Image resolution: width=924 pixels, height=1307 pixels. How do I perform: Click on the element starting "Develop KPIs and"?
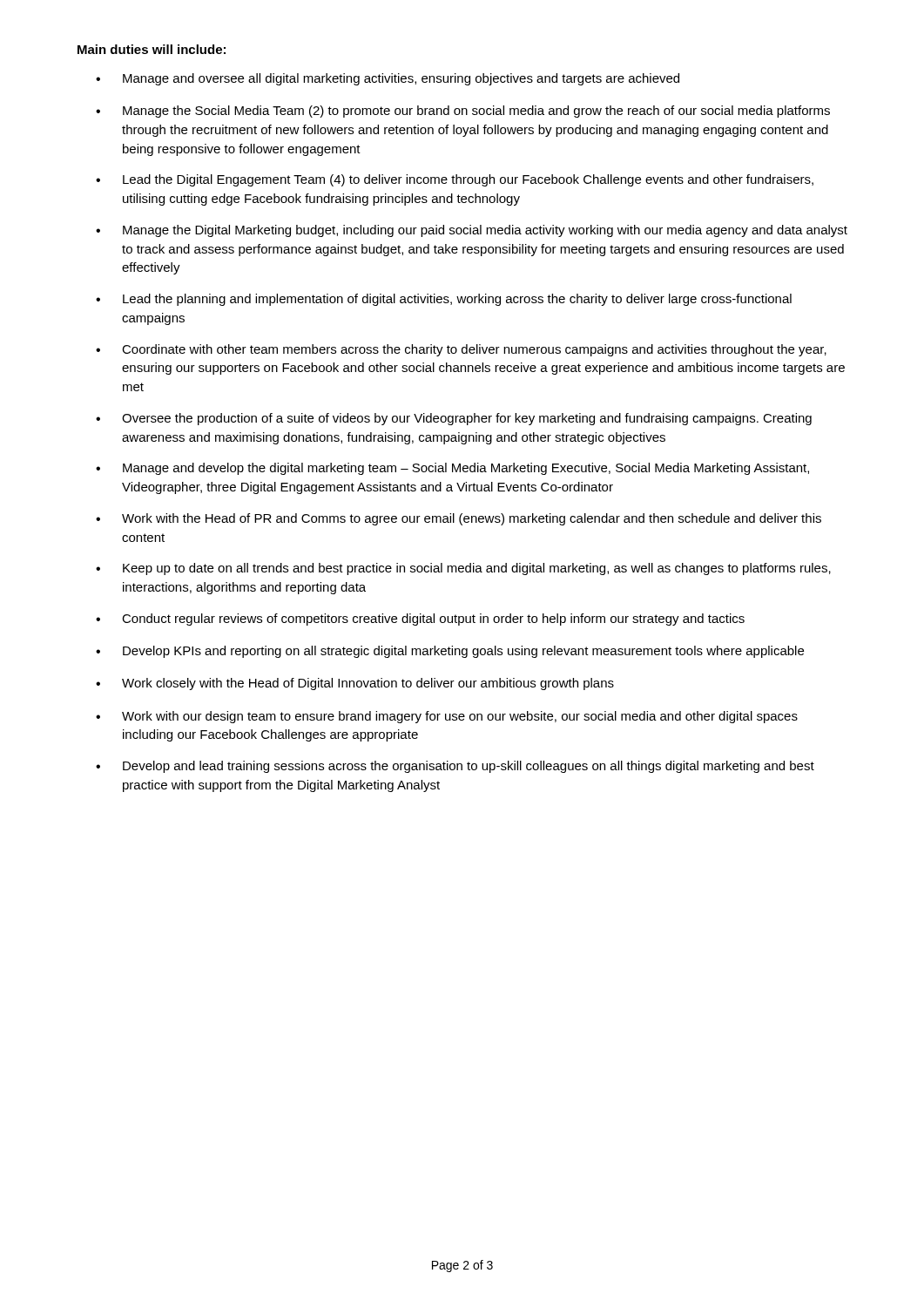[x=485, y=651]
